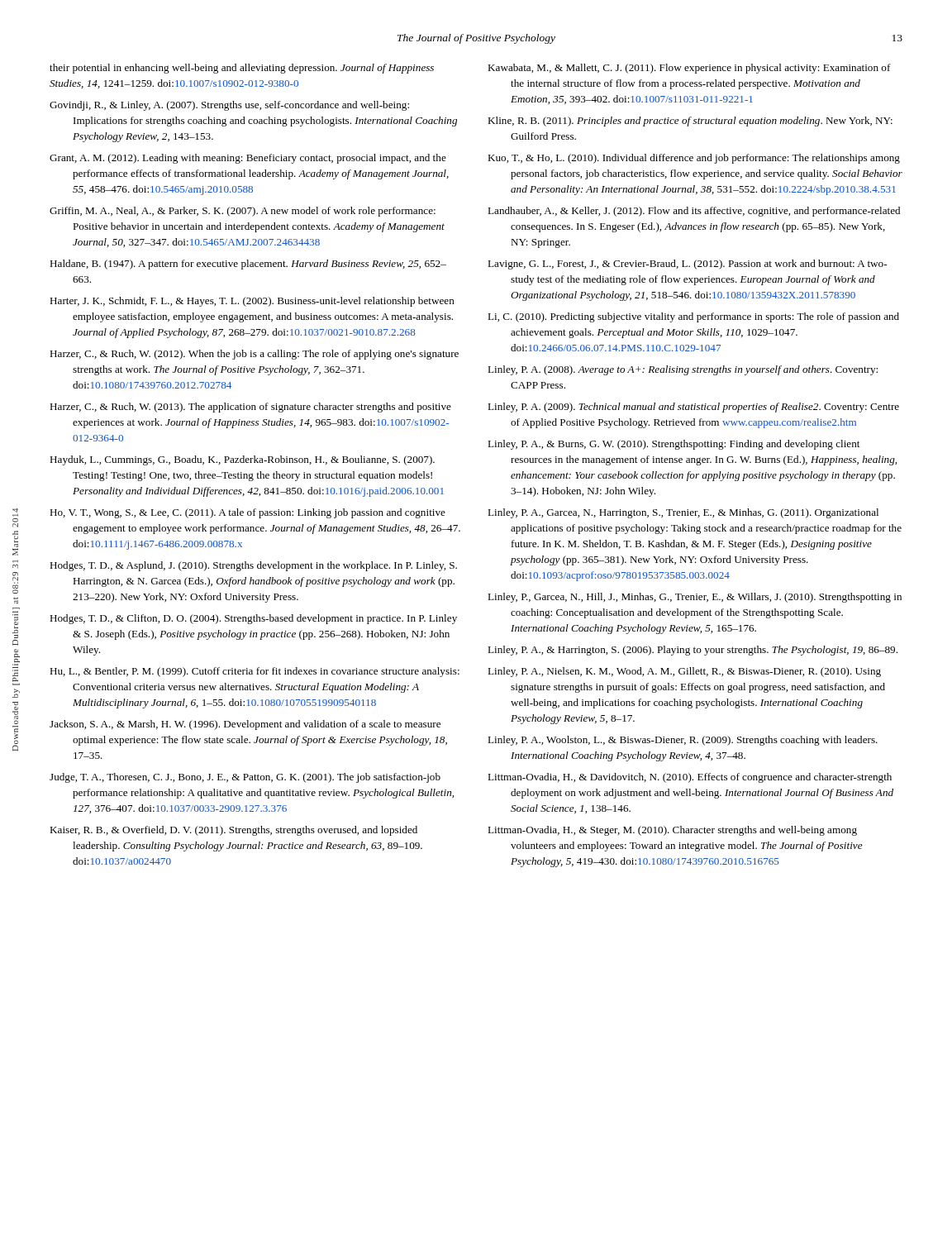The height and width of the screenshot is (1240, 952).
Task: Click on the list item containing "Kuo, T., & Ho, L."
Action: (x=695, y=173)
